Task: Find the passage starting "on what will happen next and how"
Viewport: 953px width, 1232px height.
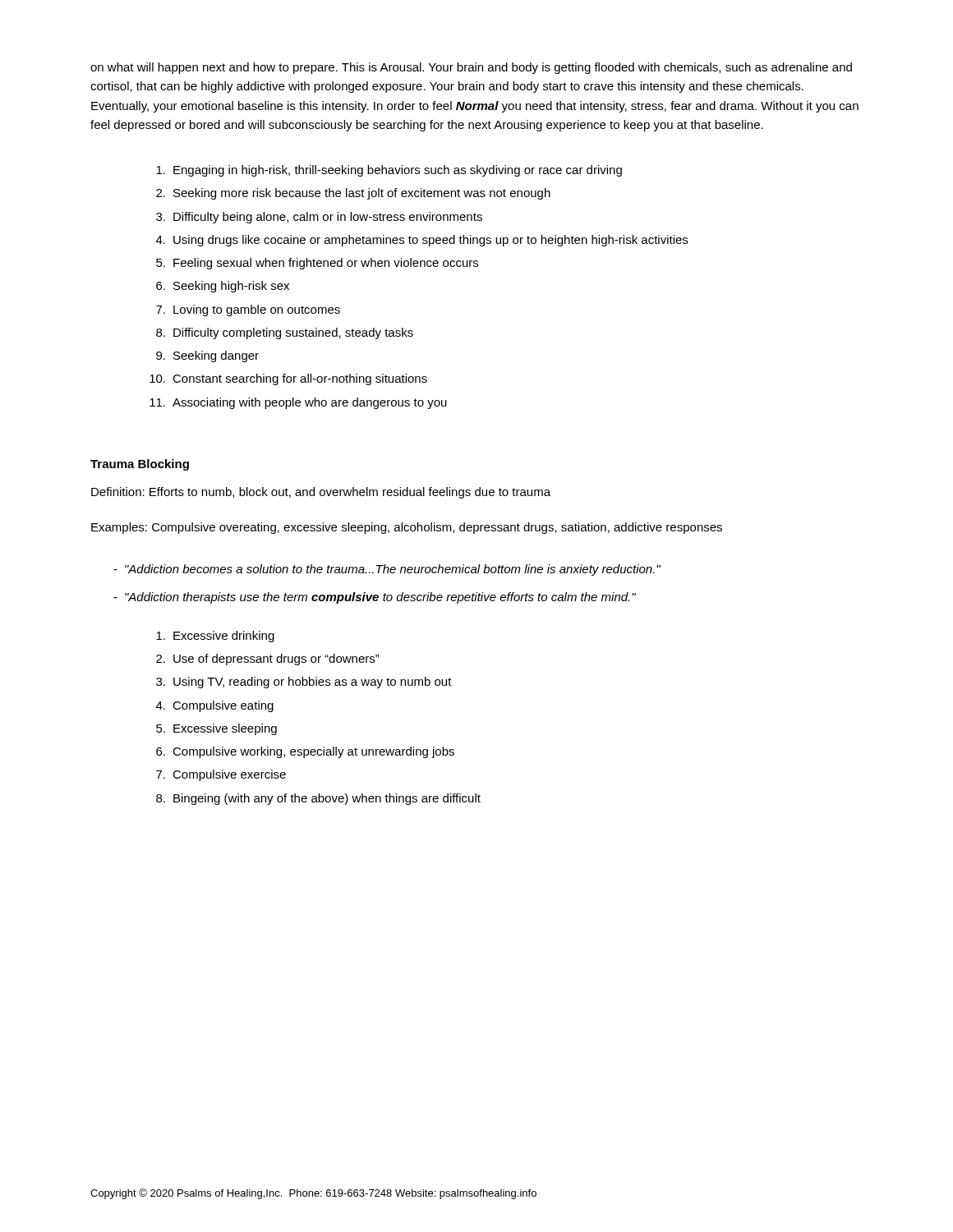Action: click(x=475, y=96)
